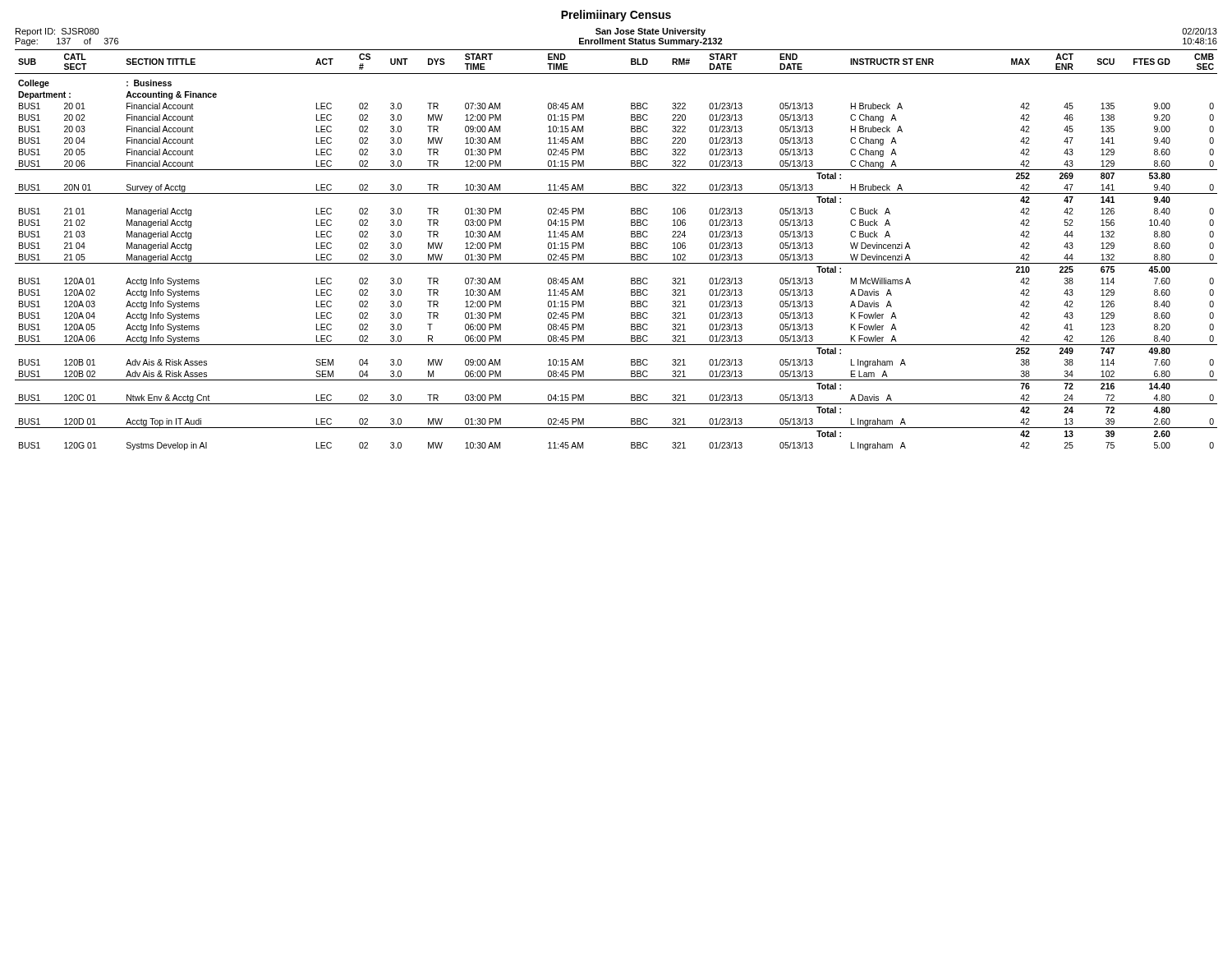1232x953 pixels.
Task: Click a table
Action: coord(616,250)
